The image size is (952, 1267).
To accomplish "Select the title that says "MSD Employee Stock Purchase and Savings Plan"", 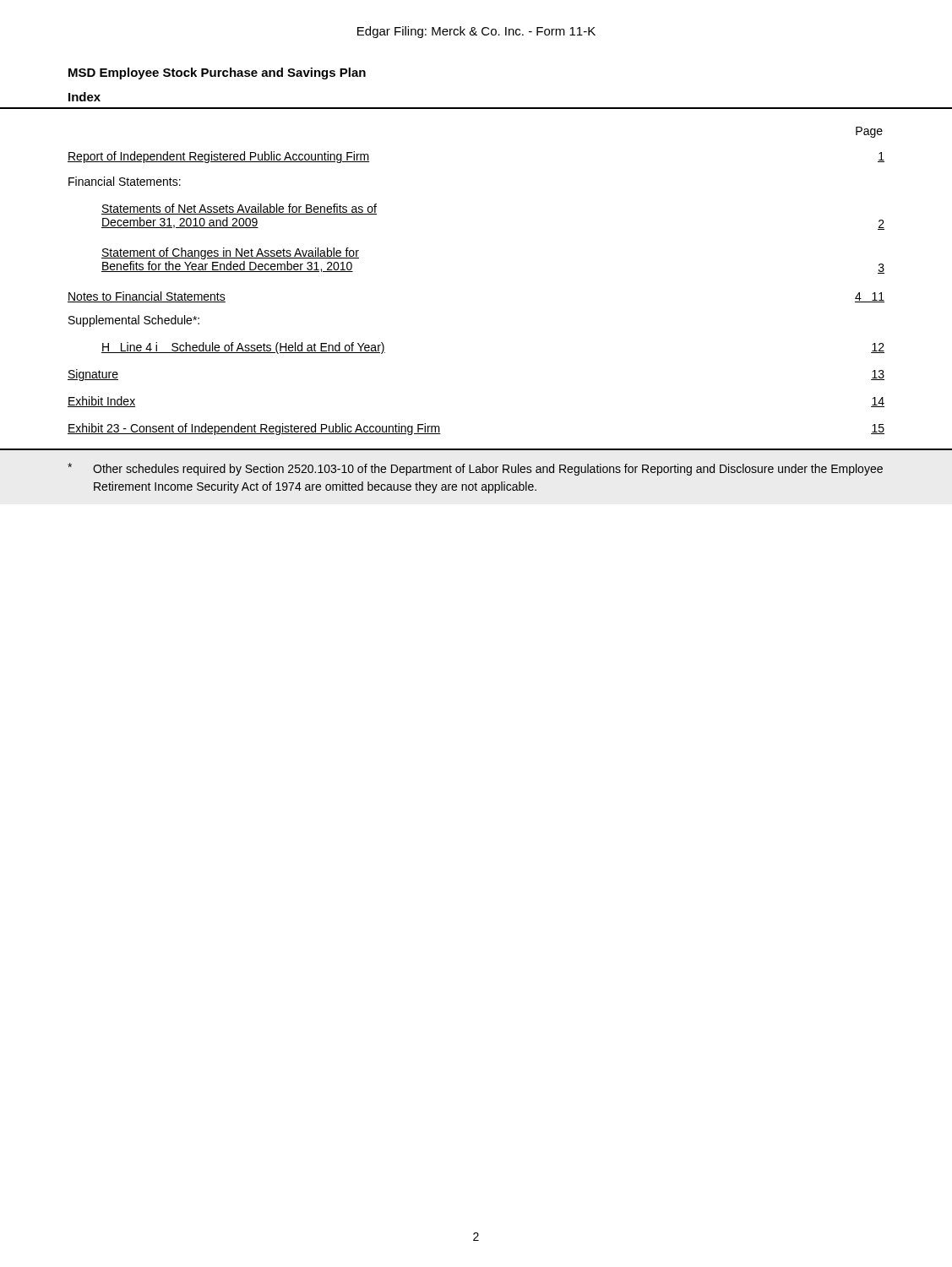I will pos(217,72).
